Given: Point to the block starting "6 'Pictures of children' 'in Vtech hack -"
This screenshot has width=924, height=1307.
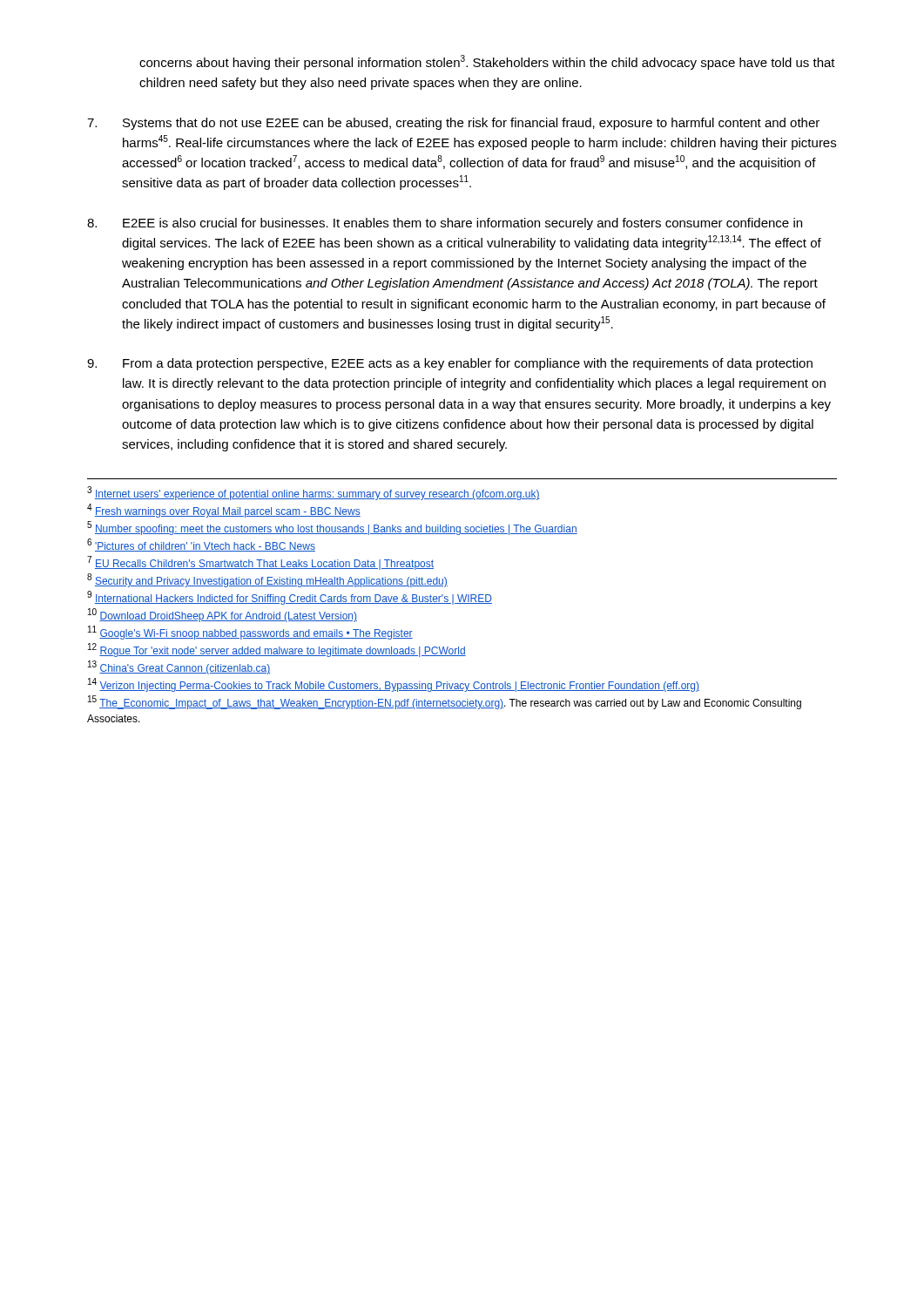Looking at the screenshot, I should point(201,546).
